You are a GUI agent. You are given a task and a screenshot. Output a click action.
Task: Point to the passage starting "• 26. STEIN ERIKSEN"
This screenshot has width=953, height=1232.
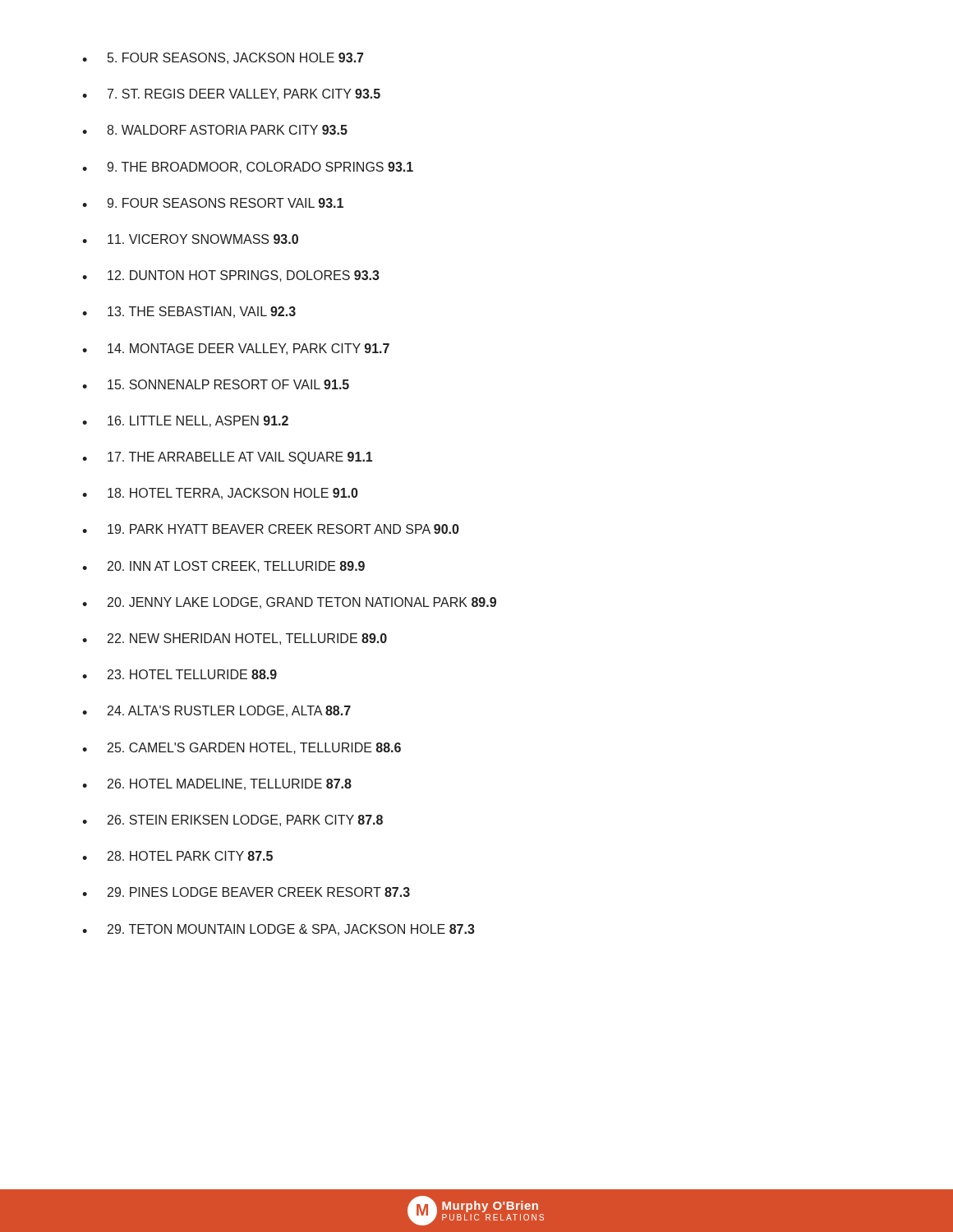click(232, 821)
